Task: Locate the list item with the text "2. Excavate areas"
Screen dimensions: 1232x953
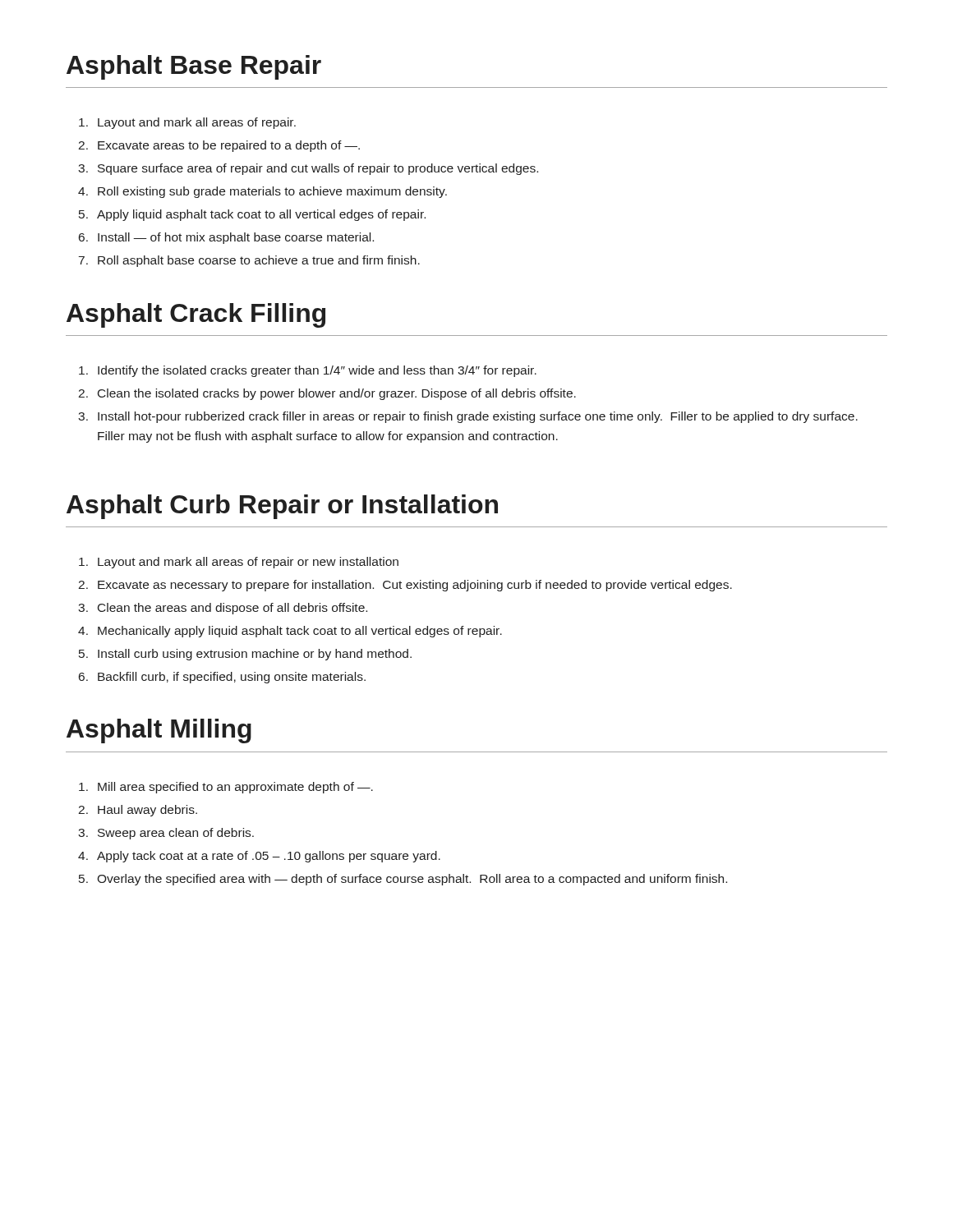Action: click(x=219, y=146)
